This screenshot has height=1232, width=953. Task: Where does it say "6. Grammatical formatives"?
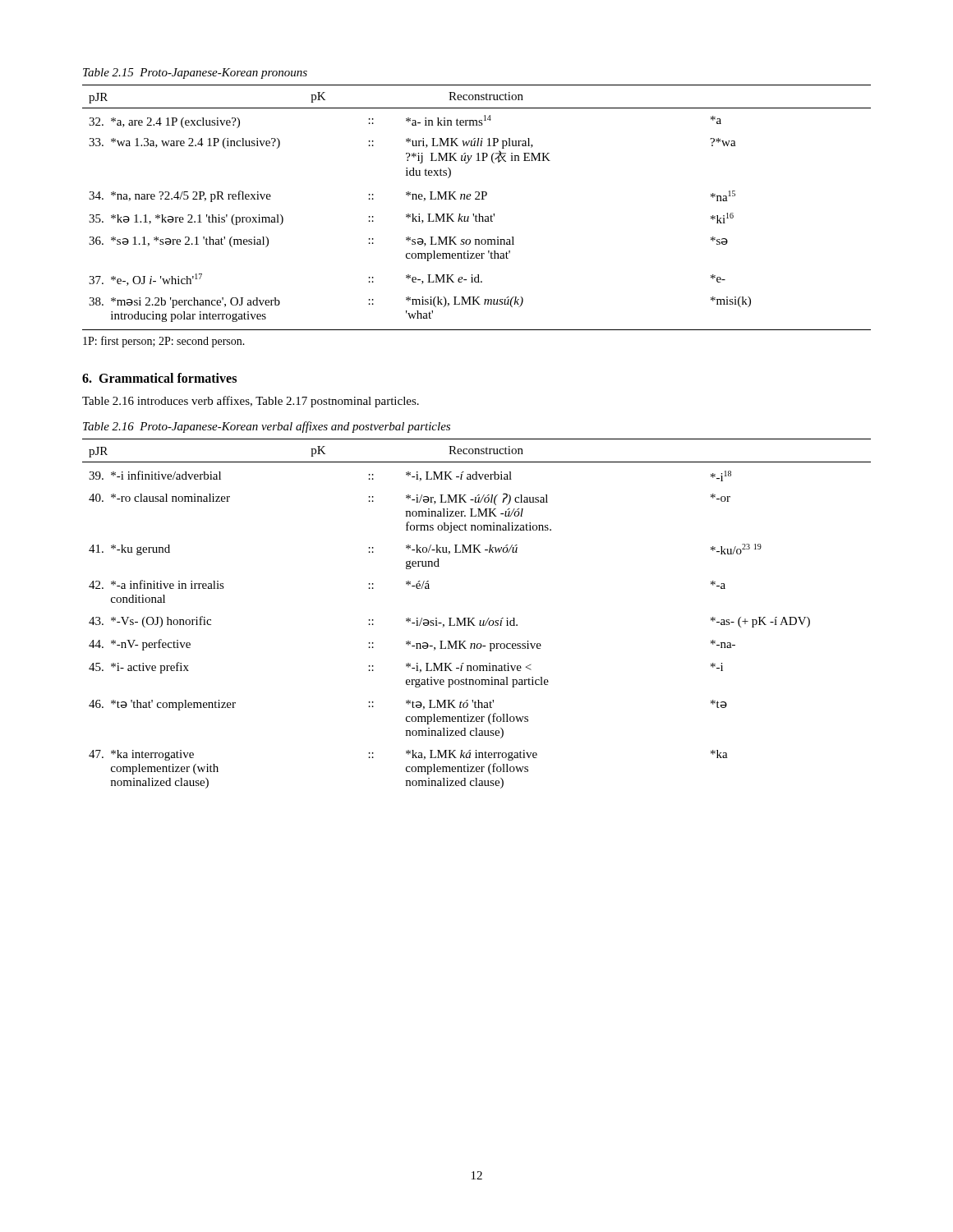tap(160, 378)
